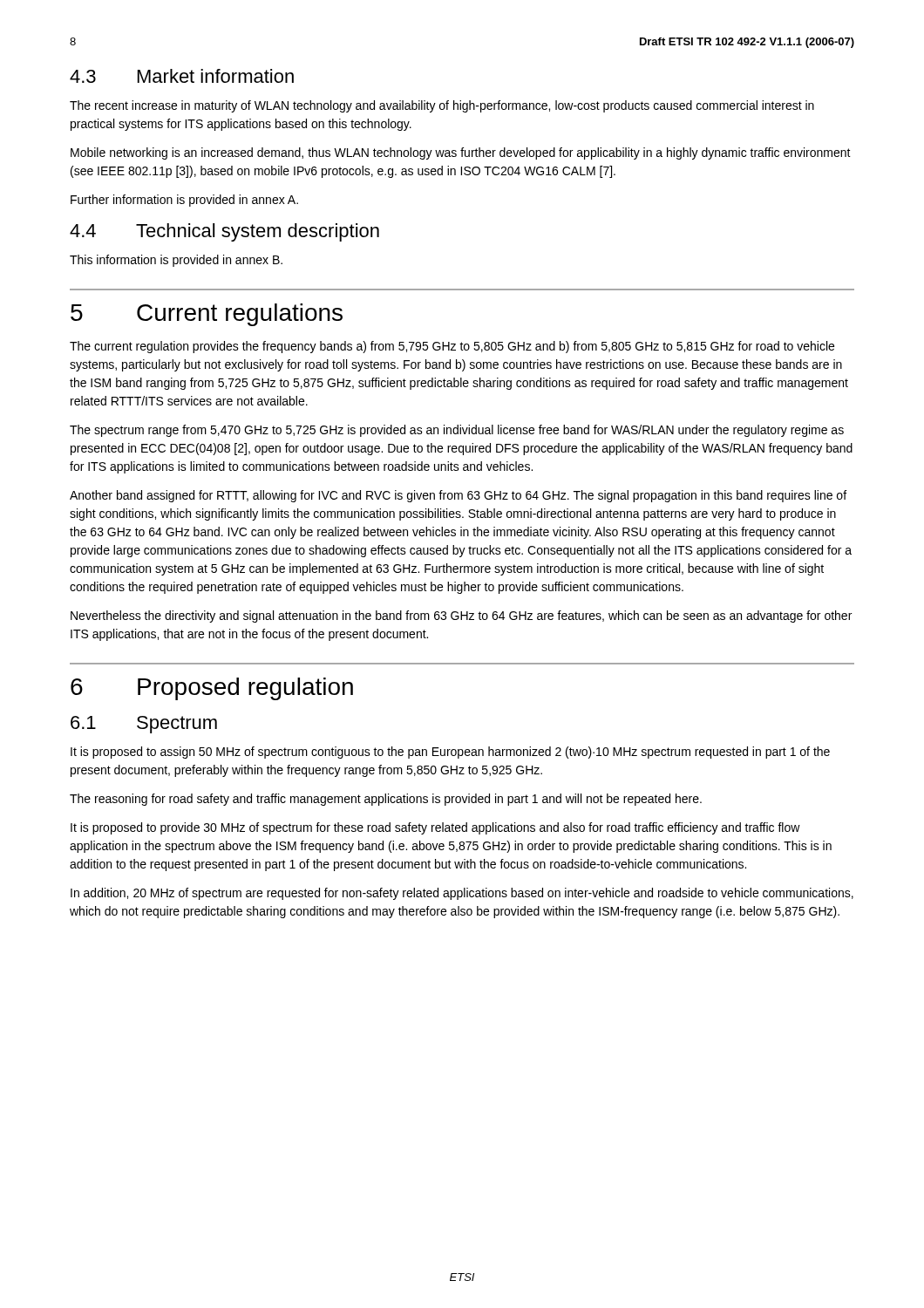Viewport: 924px width, 1308px height.
Task: Find the block on this page that starts "The recent increase in maturity of"
Action: click(462, 115)
